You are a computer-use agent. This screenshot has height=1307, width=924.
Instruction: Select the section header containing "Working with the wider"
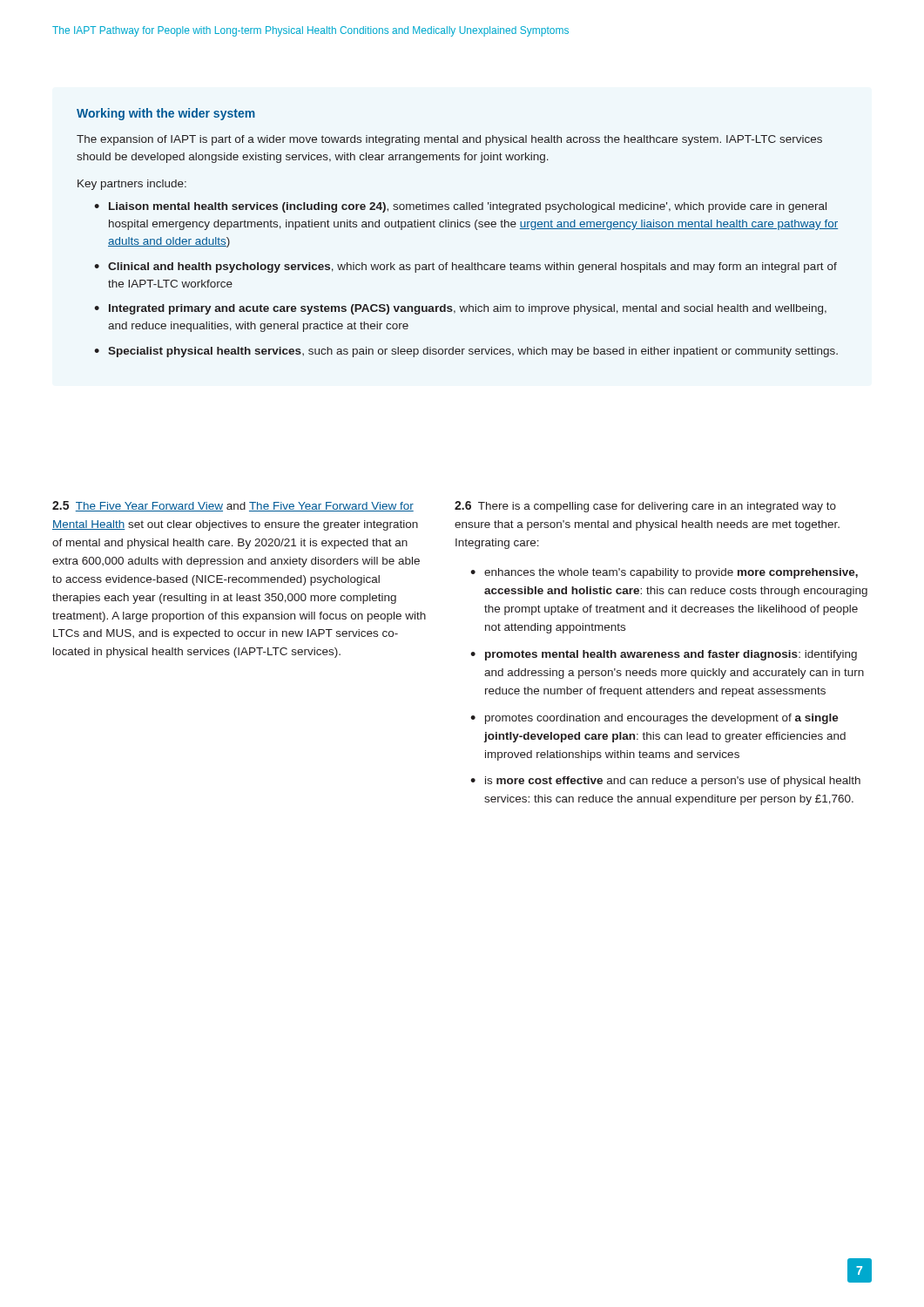[x=166, y=113]
